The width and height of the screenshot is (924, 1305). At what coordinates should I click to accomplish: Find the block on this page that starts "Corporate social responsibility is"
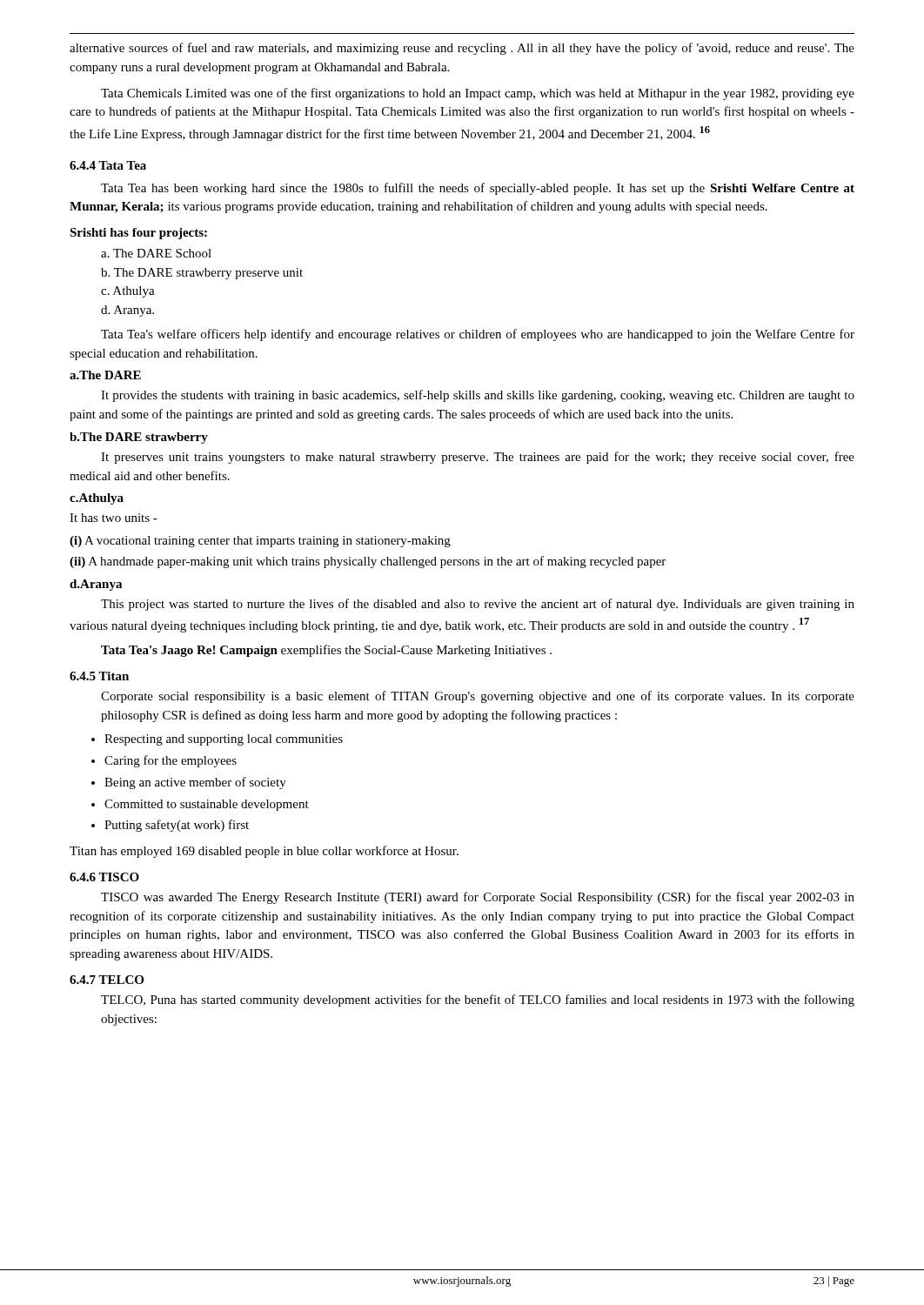(x=478, y=706)
